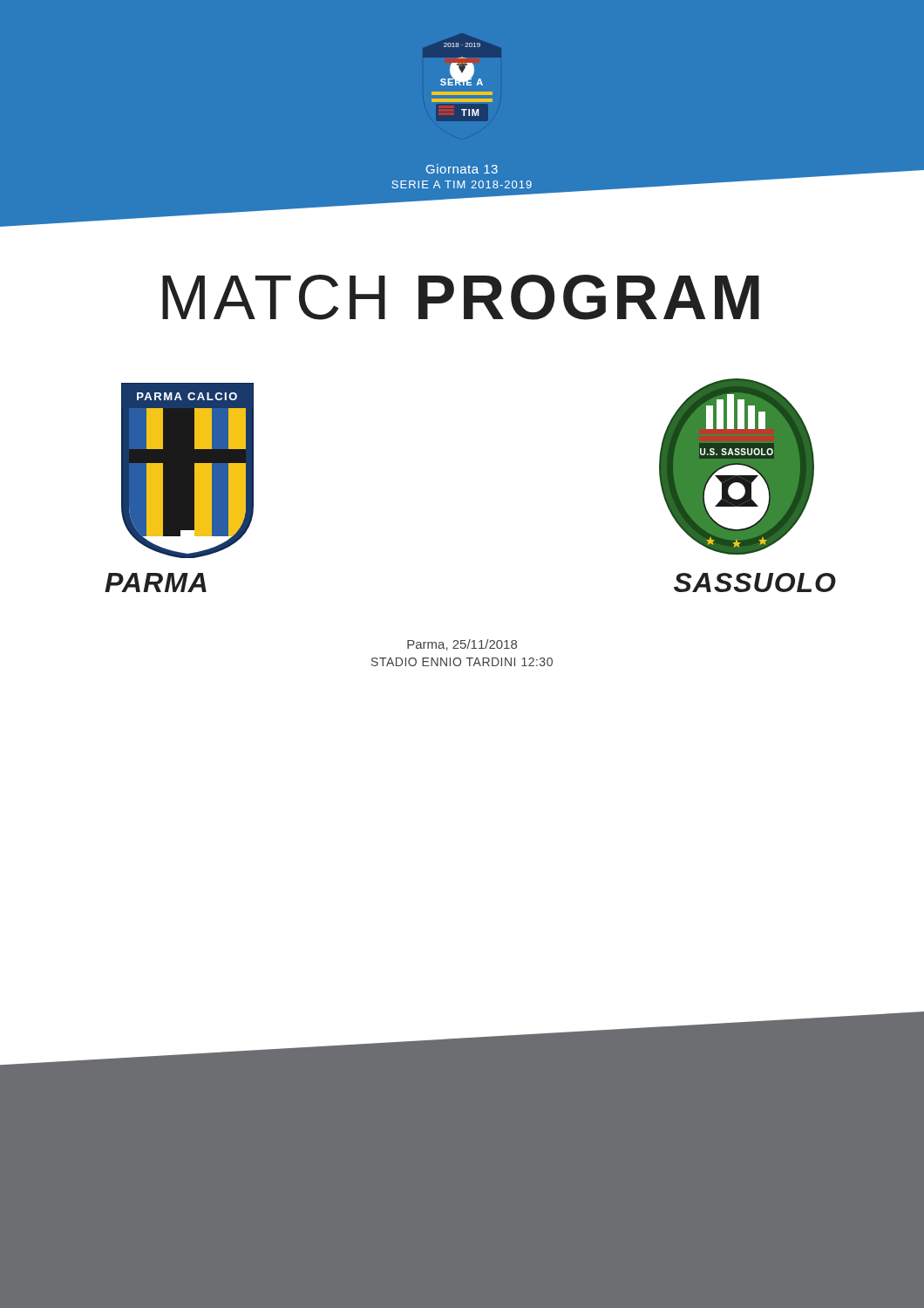Navigate to the block starting "Giornata 13 SERIE A TIM 2018-2019"
Screen dimensions: 1308x924
tap(462, 176)
